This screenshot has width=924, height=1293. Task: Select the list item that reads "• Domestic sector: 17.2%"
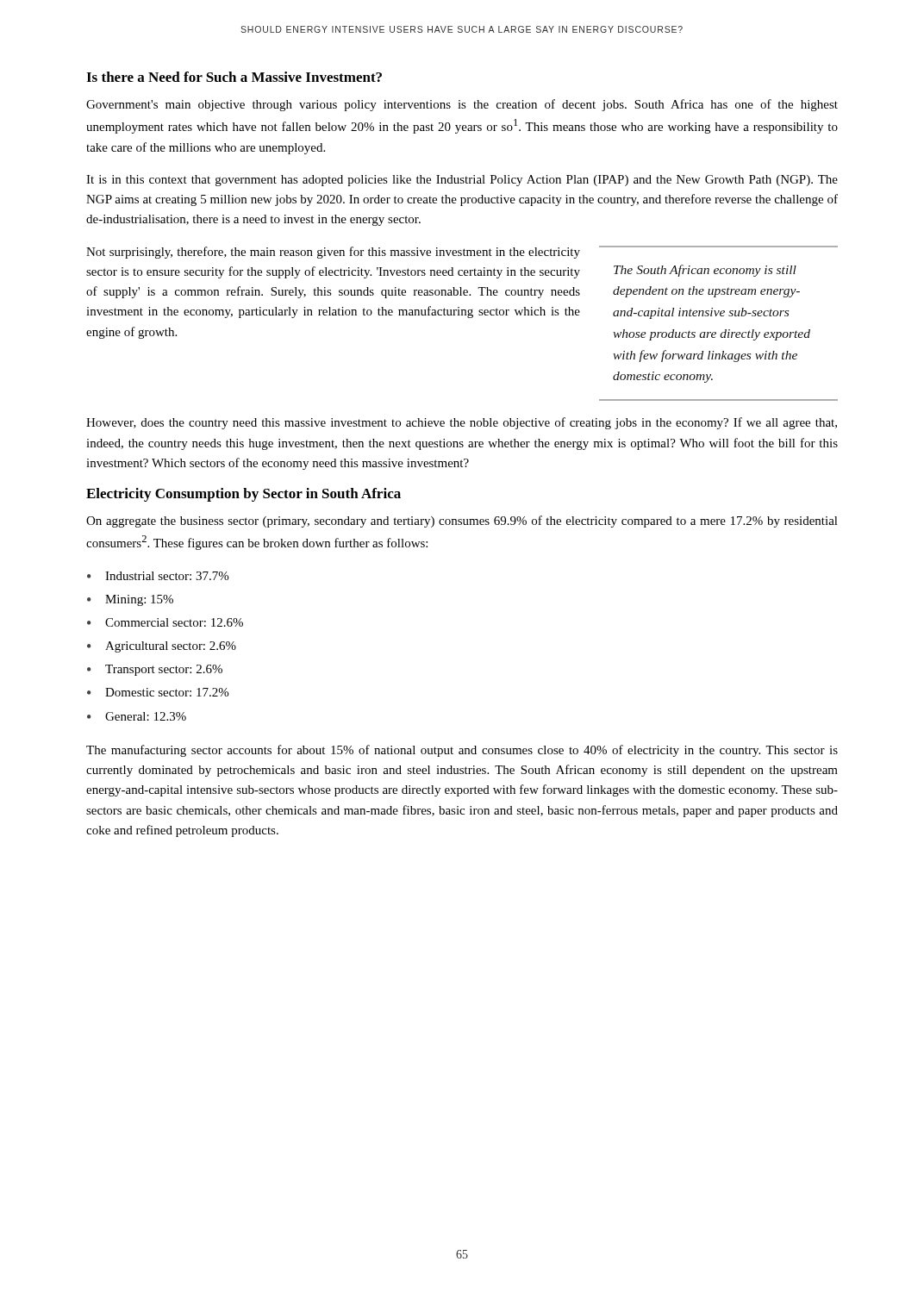(x=158, y=694)
